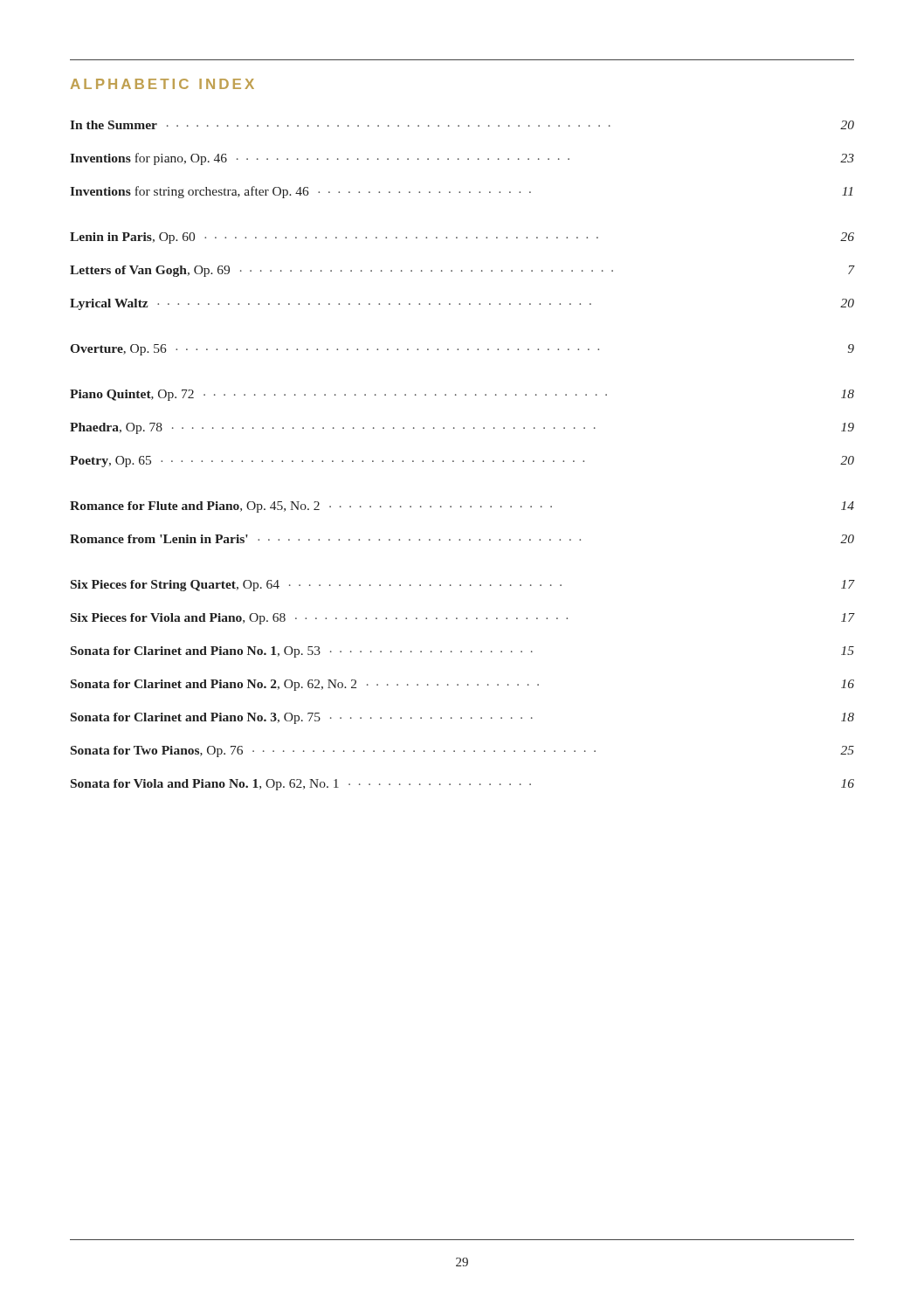Navigate to the block starting "Lyrical Waltz ."
This screenshot has width=924, height=1310.
point(462,303)
